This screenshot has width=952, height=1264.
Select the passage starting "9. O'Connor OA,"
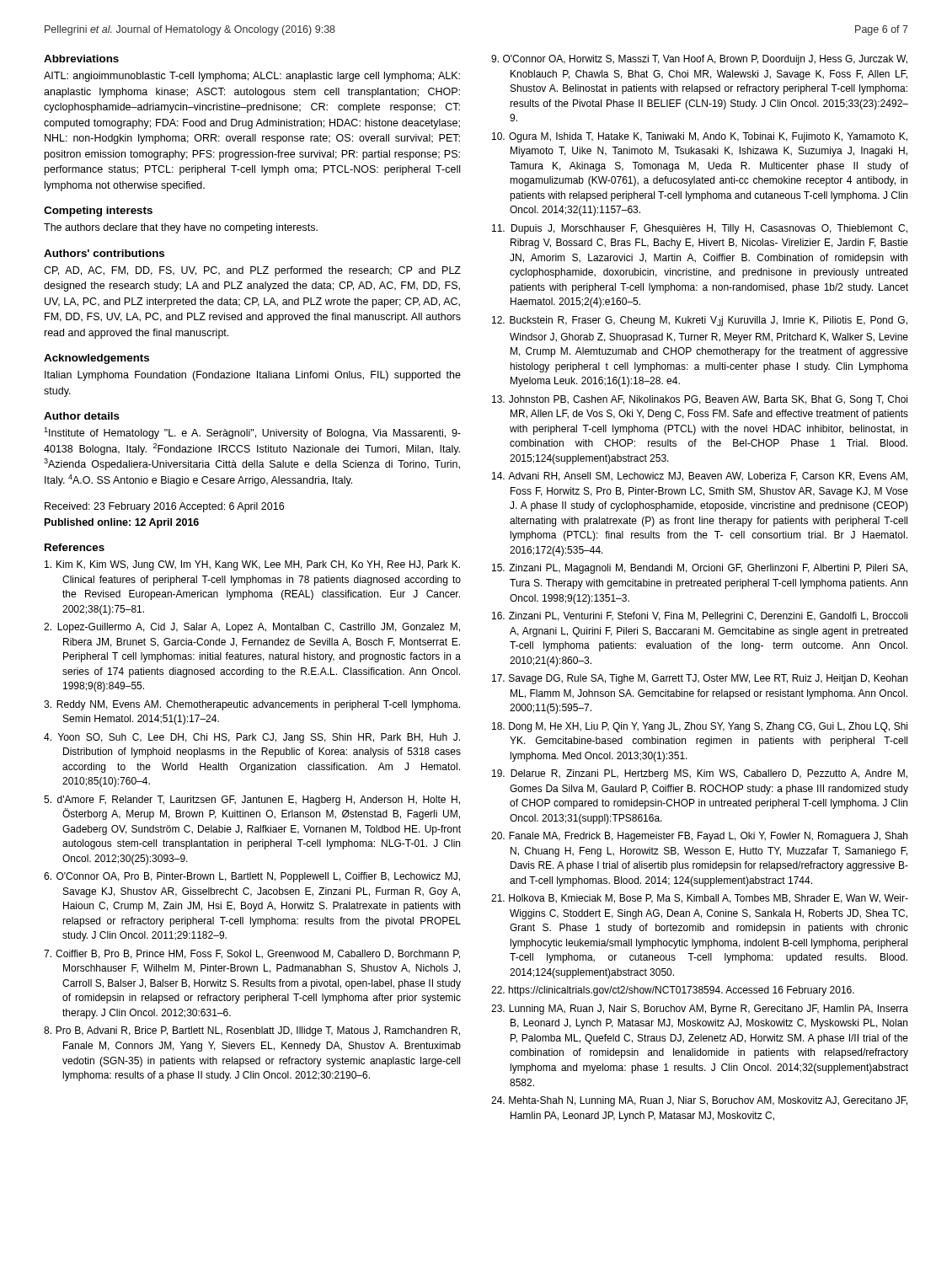coord(700,88)
